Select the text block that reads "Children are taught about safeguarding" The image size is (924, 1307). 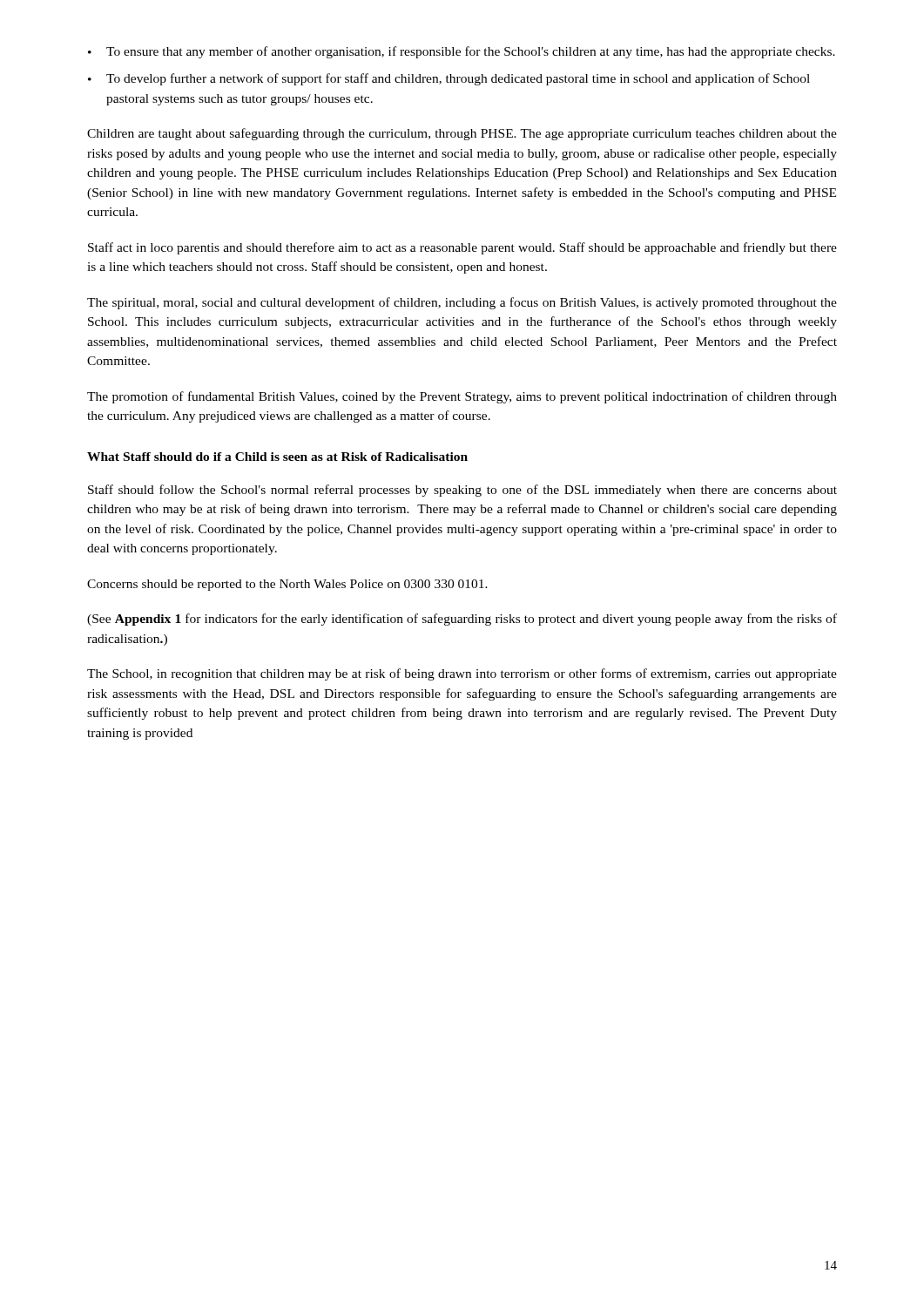coord(462,172)
